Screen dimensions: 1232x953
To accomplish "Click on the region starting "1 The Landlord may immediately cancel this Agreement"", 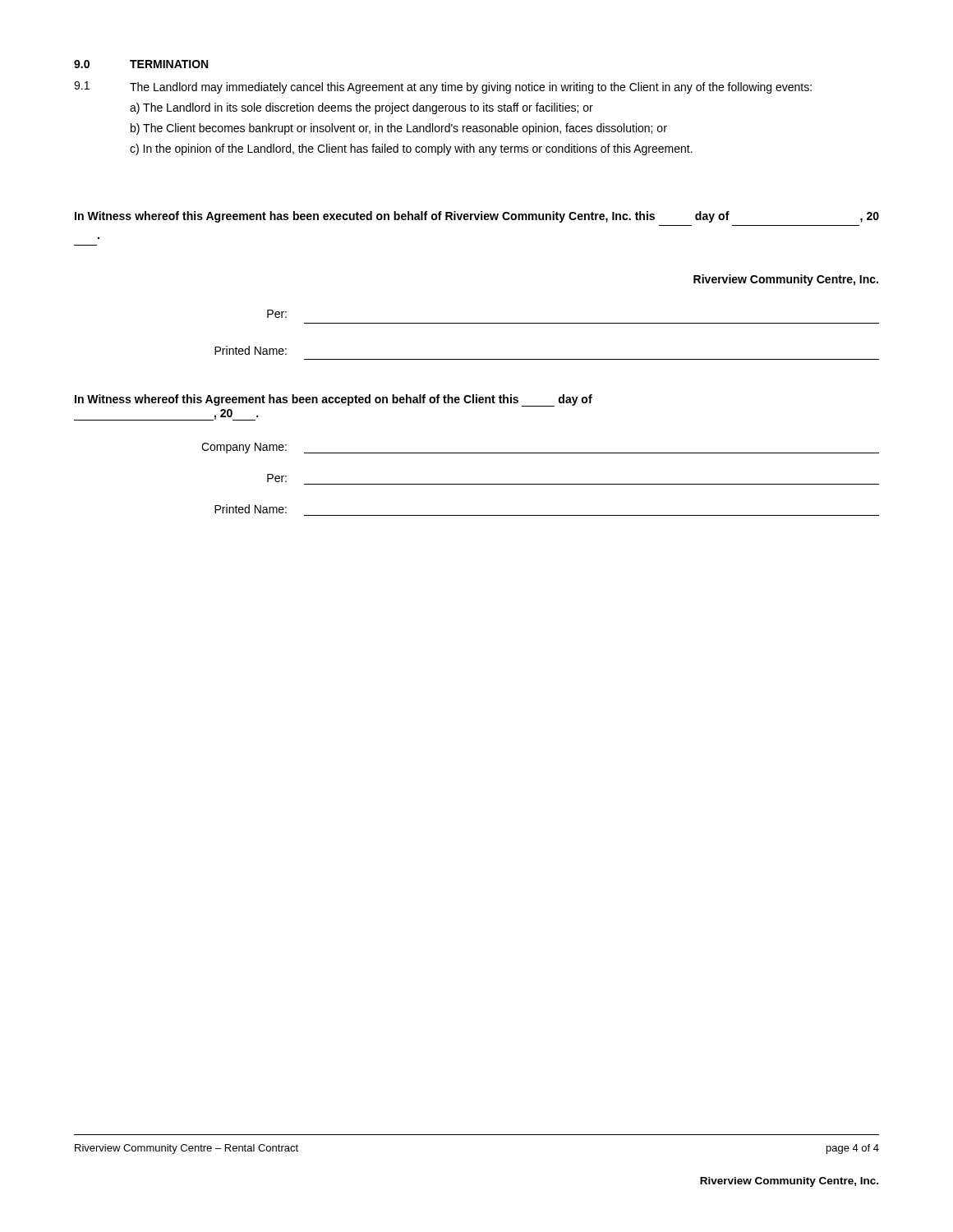I will [476, 118].
